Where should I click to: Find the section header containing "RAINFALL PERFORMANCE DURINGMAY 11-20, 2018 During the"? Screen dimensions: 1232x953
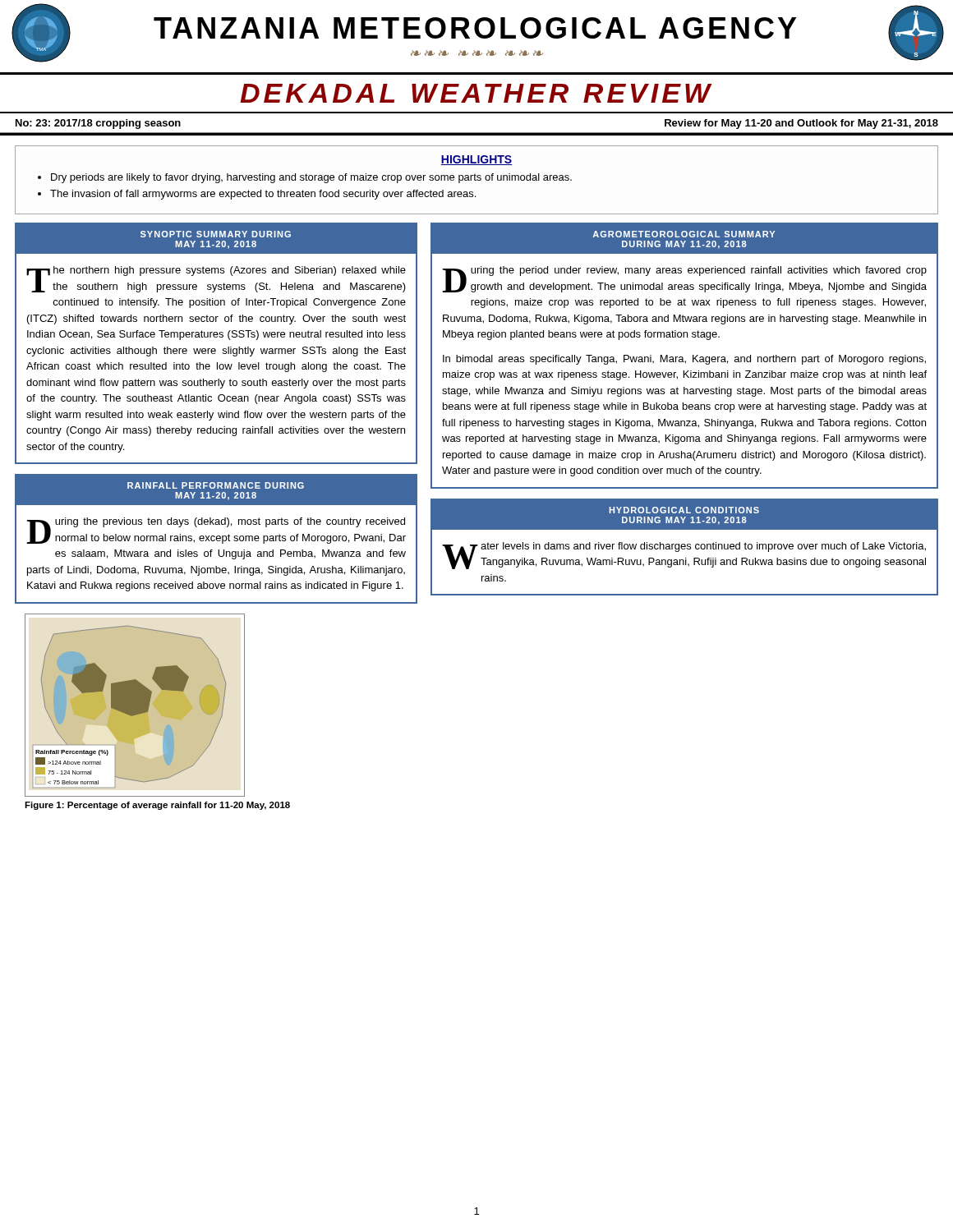coord(216,539)
